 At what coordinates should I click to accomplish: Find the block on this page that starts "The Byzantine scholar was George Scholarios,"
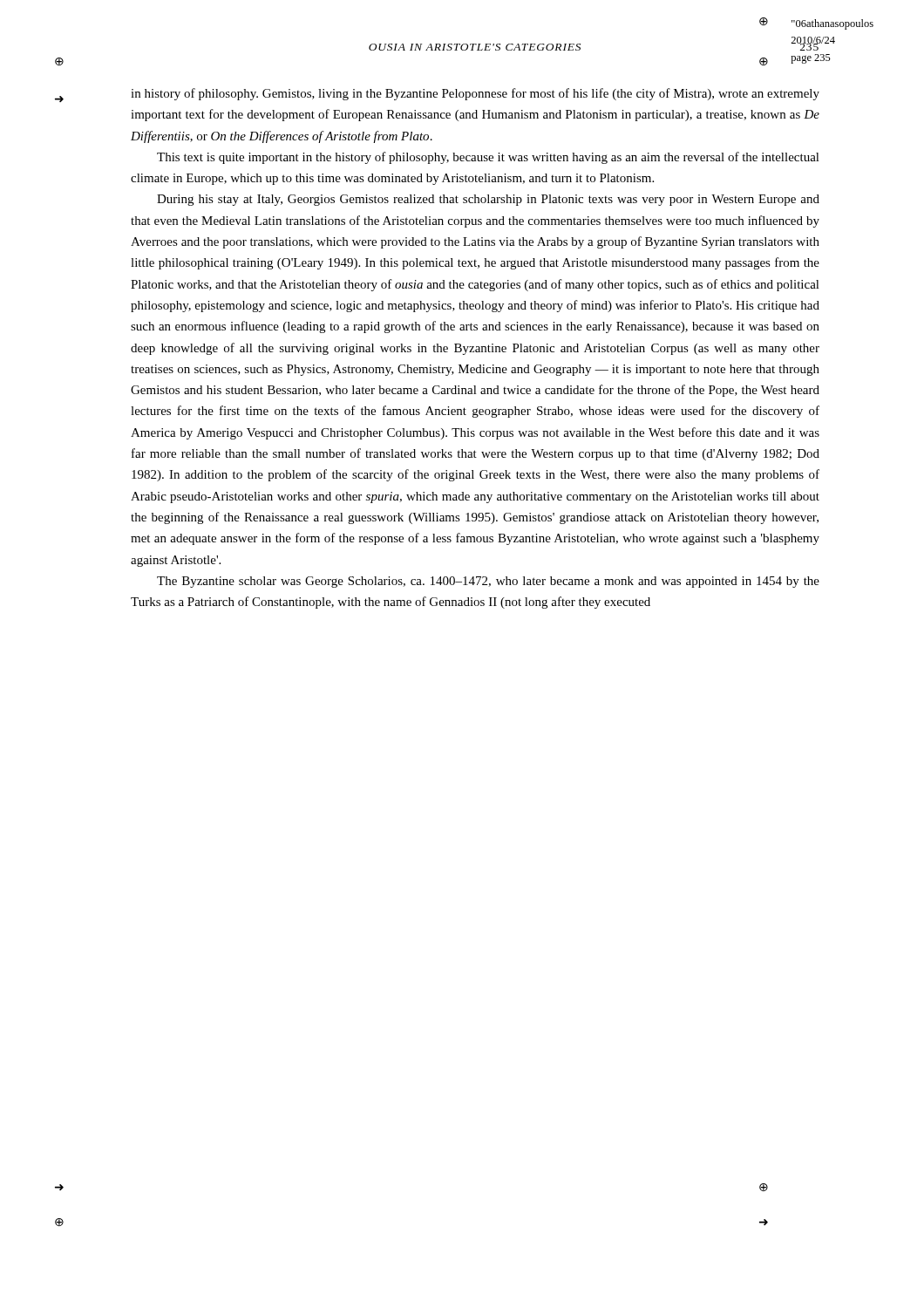(475, 591)
